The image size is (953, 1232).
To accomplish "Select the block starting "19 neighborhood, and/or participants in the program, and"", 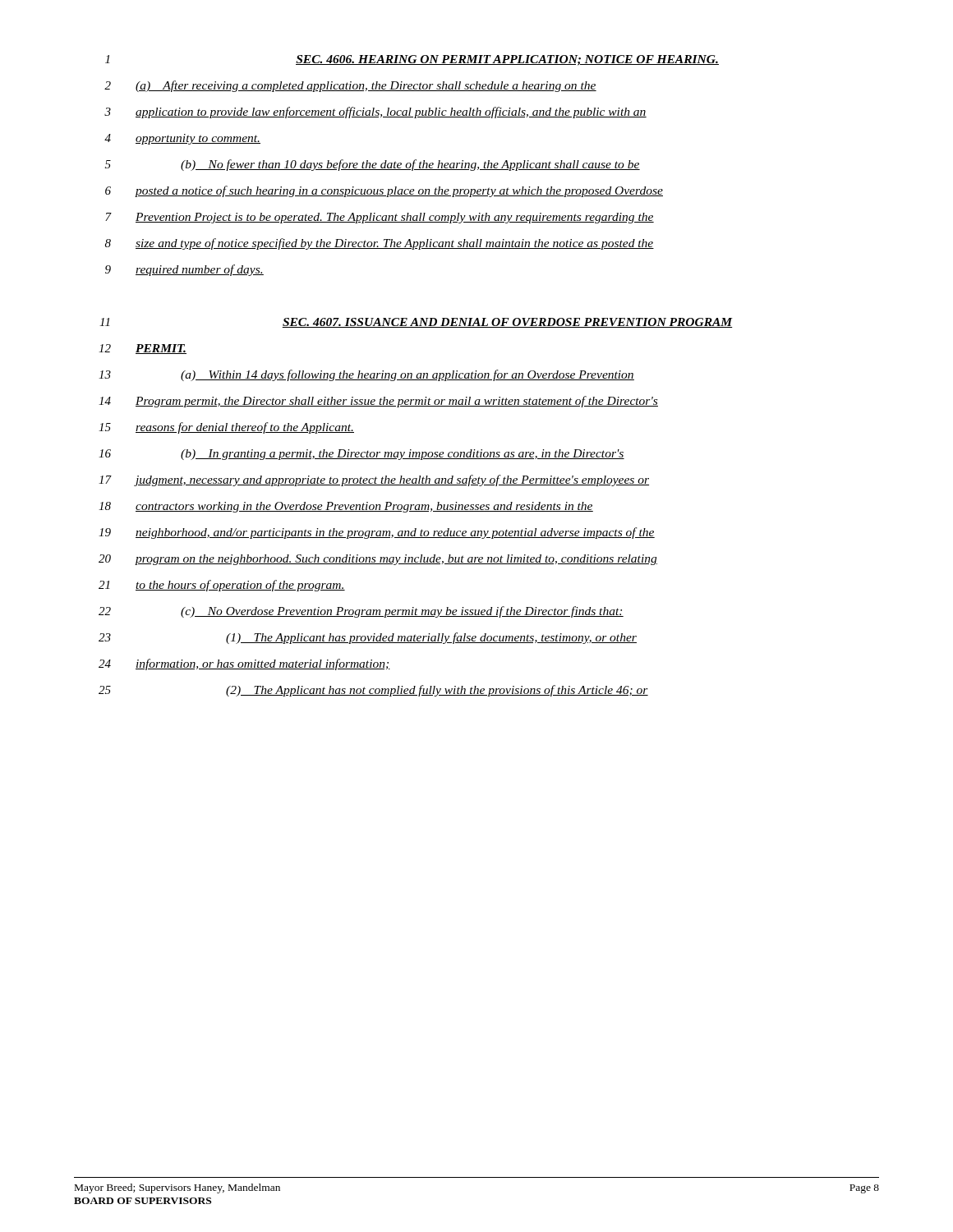I will [476, 535].
